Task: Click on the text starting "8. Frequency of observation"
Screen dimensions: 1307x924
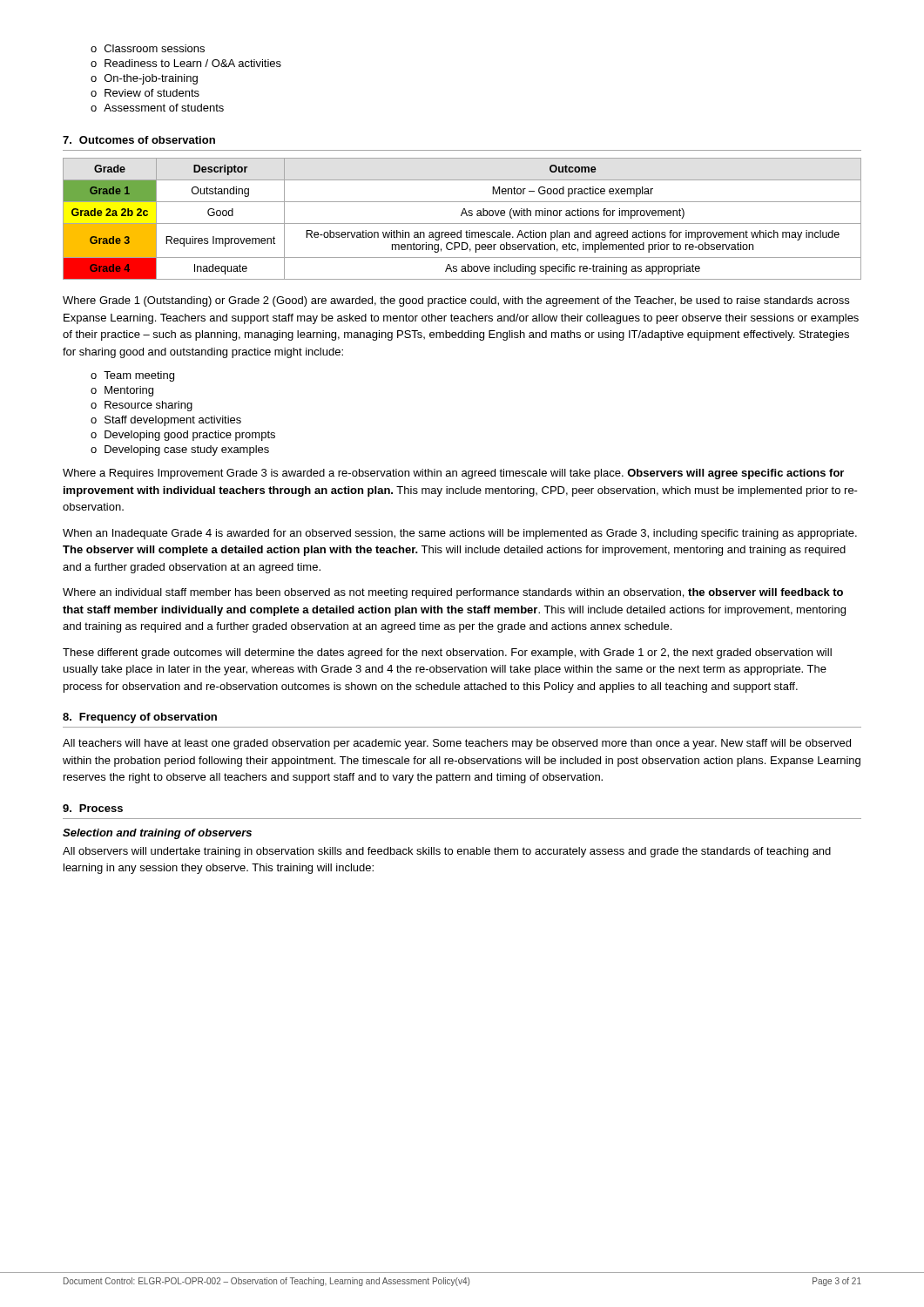Action: (x=140, y=717)
